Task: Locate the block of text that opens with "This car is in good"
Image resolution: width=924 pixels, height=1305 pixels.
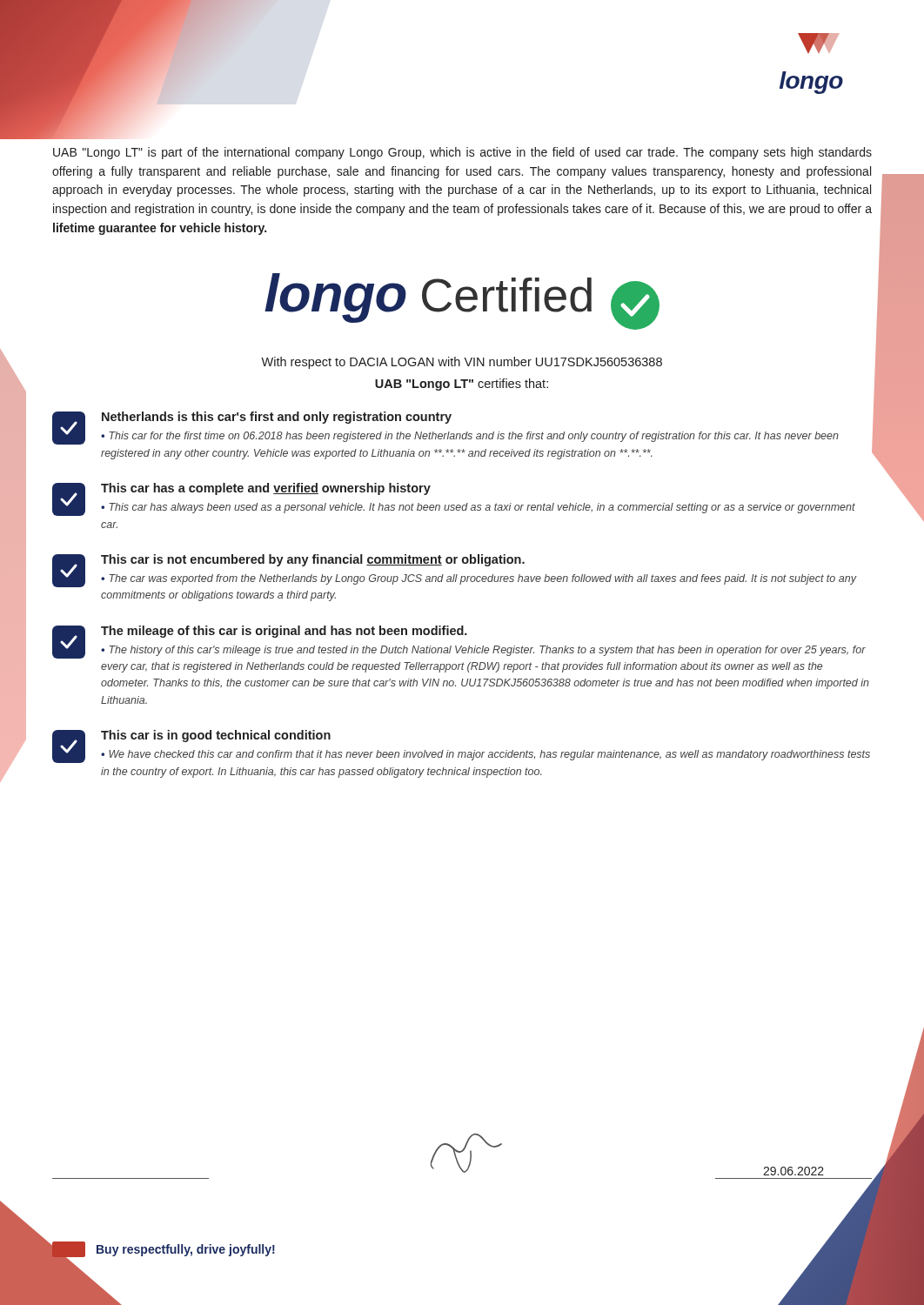Action: [462, 754]
